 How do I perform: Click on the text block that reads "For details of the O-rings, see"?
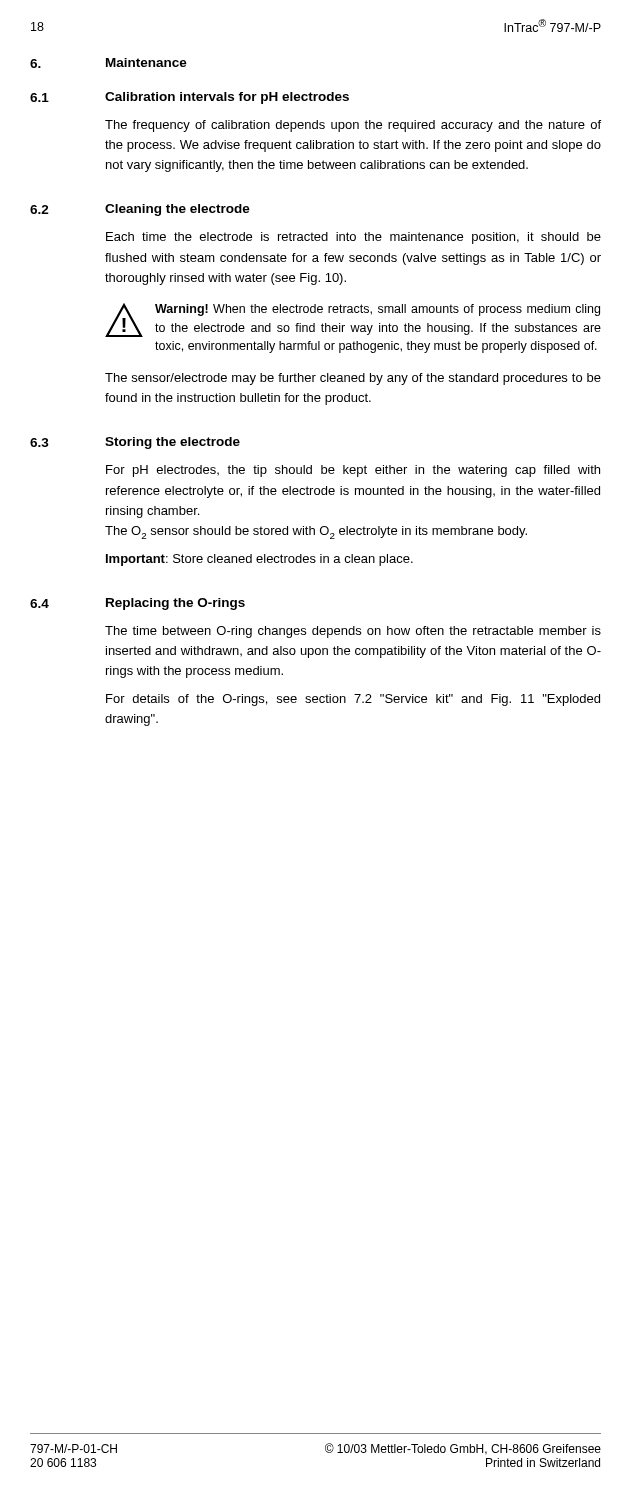[353, 709]
